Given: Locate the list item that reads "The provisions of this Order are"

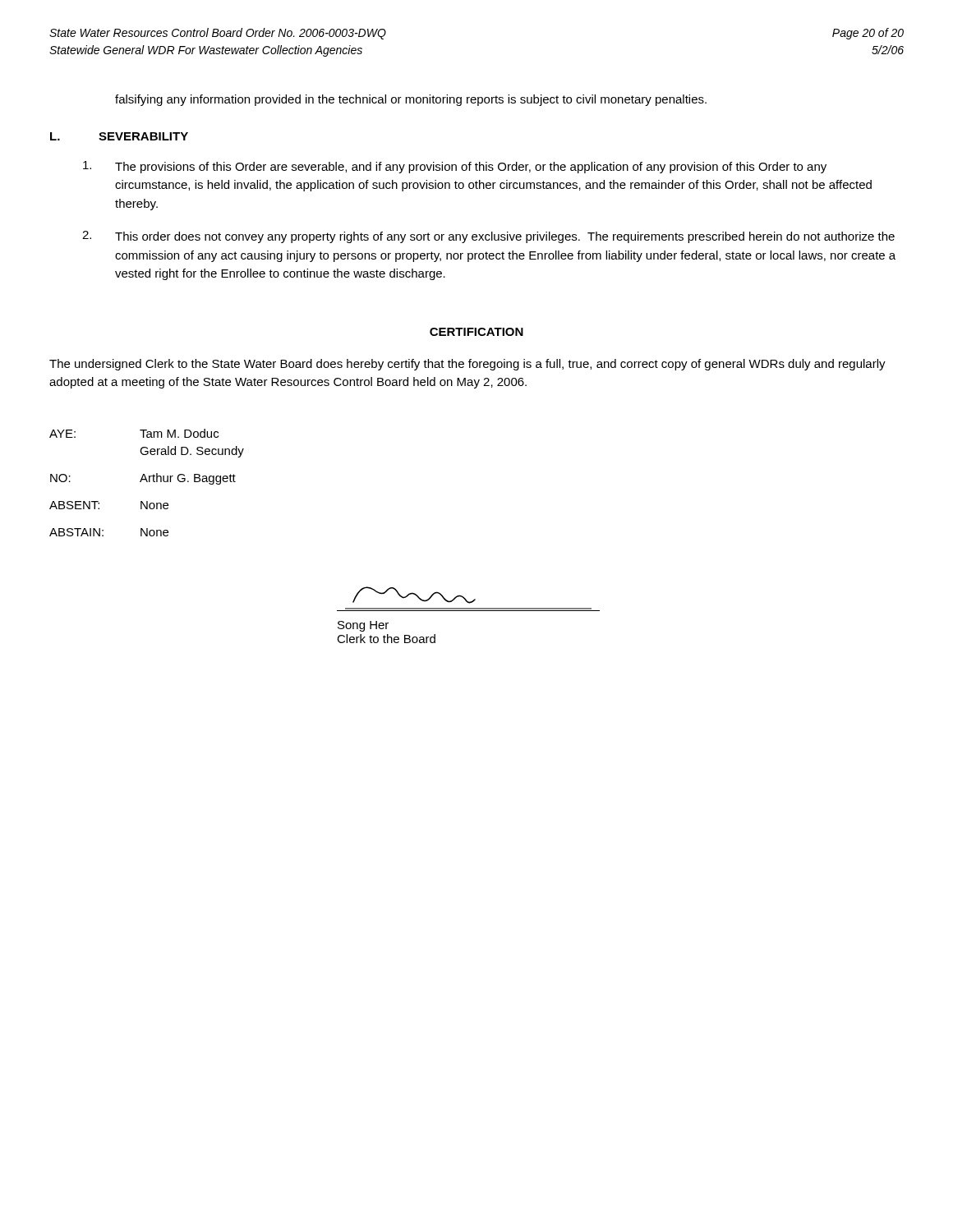Looking at the screenshot, I should pyautogui.click(x=493, y=185).
